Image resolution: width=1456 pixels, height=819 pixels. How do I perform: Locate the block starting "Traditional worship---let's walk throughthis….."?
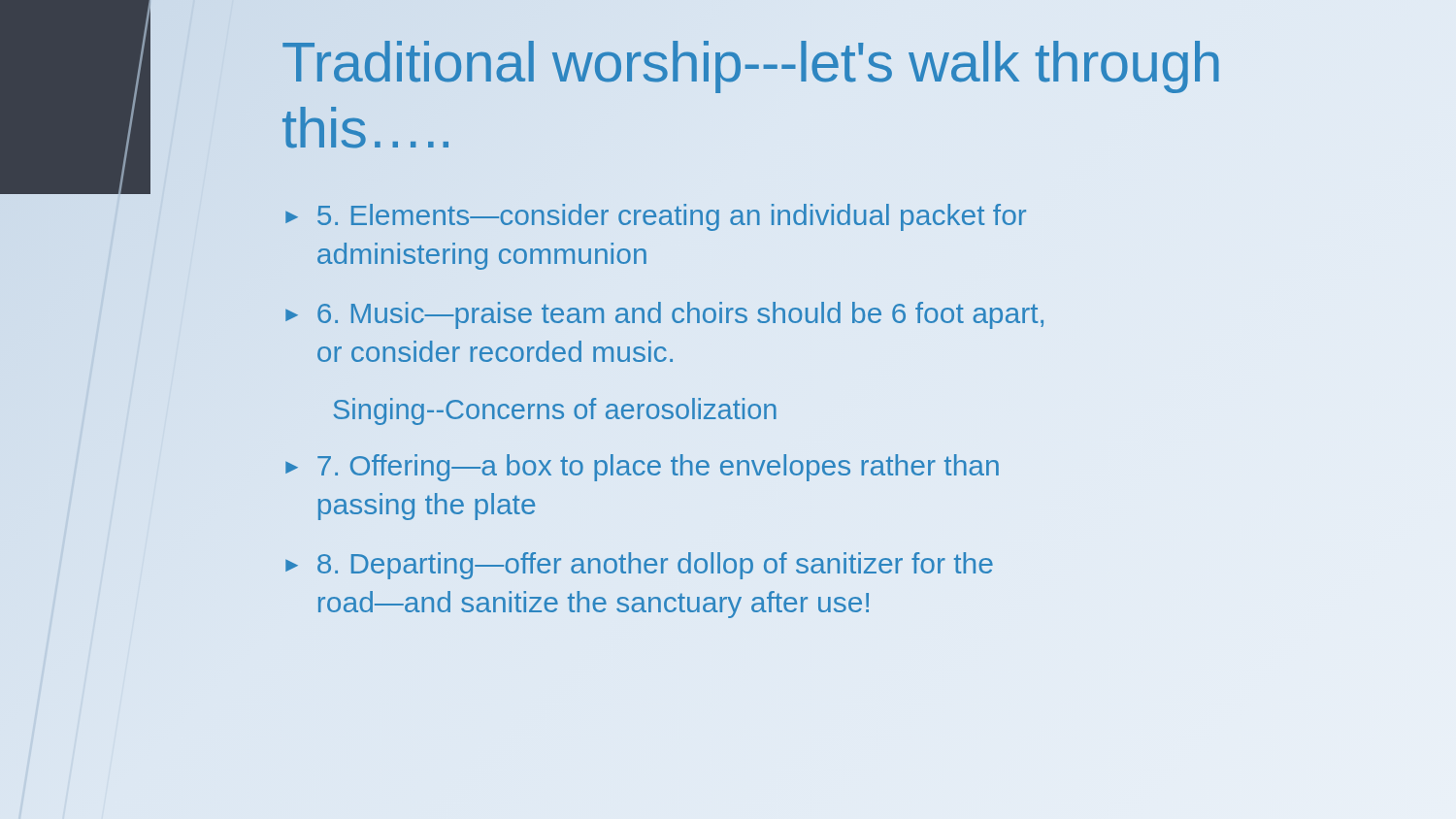849,95
